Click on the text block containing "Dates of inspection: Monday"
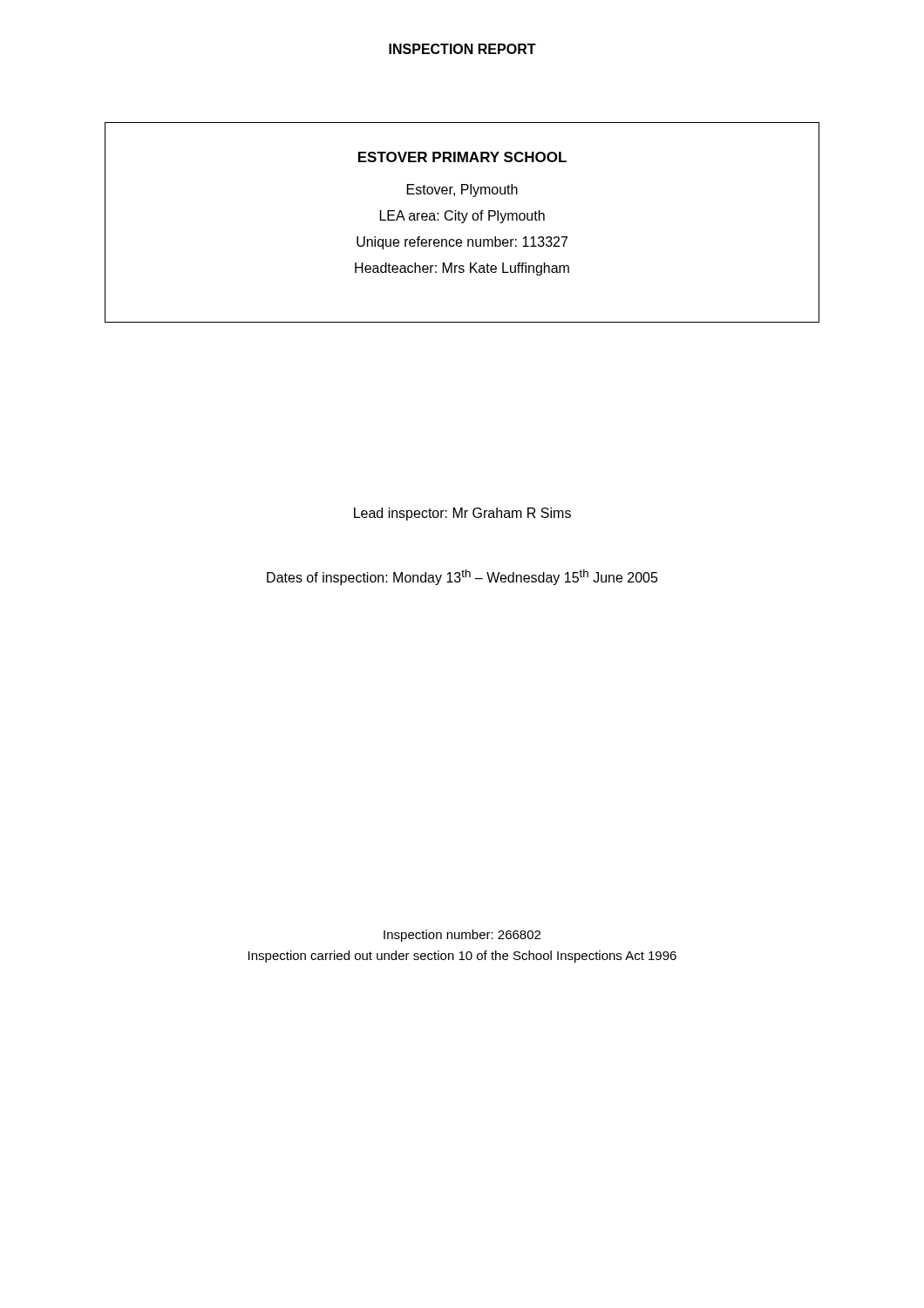 point(462,576)
